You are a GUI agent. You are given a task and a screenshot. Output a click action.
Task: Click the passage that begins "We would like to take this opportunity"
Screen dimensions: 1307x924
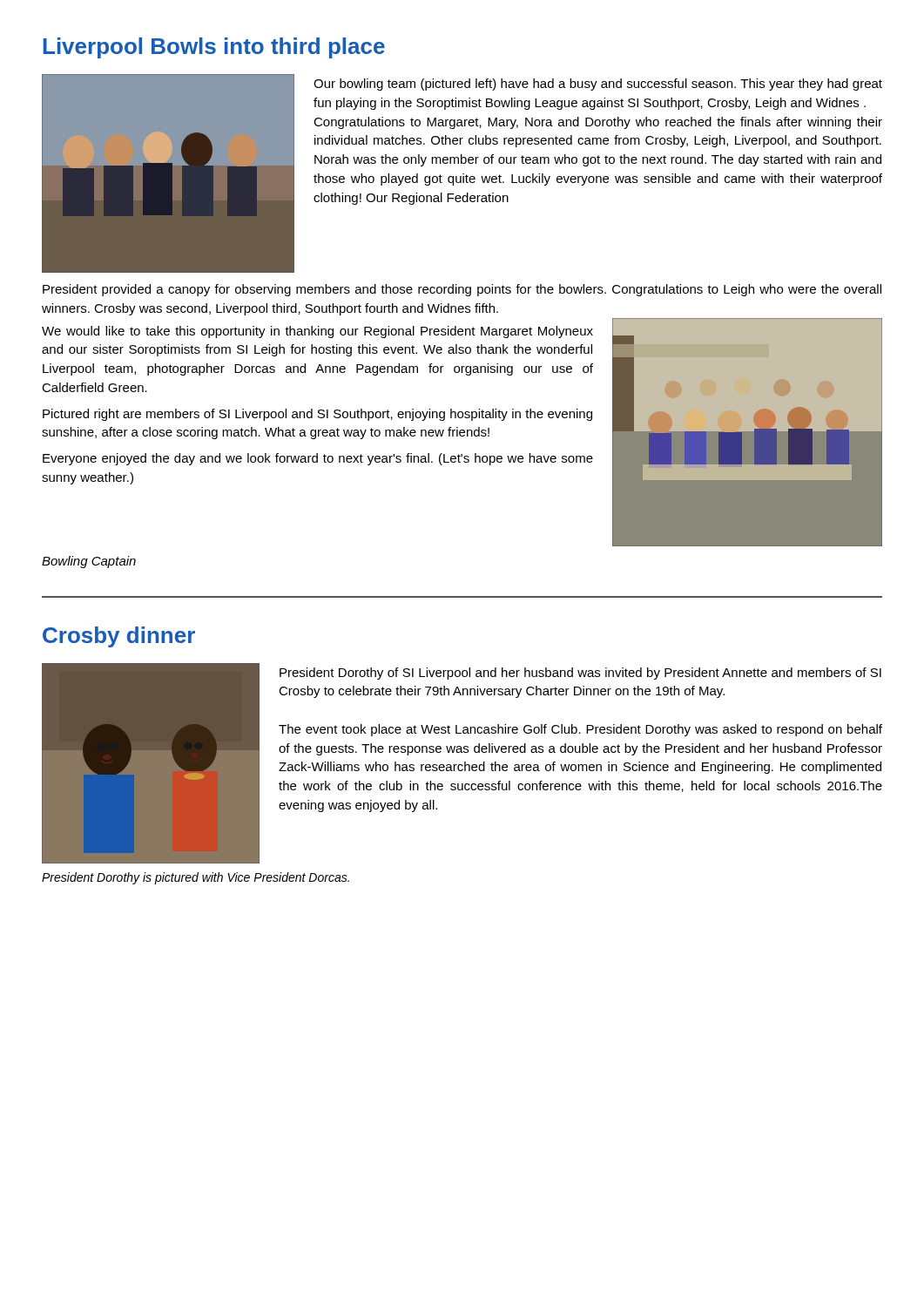point(317,359)
